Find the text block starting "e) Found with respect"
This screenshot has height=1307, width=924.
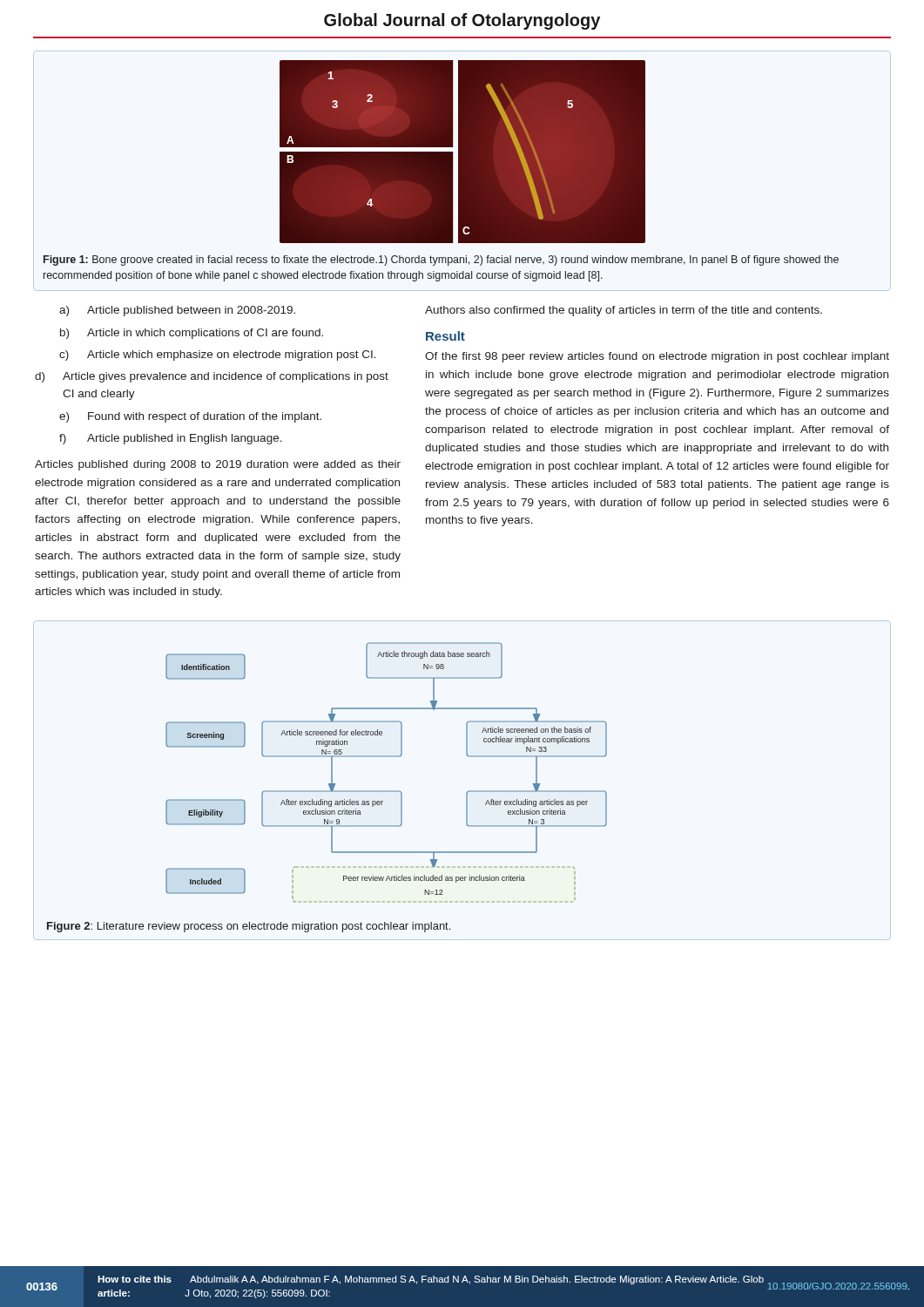tap(191, 416)
